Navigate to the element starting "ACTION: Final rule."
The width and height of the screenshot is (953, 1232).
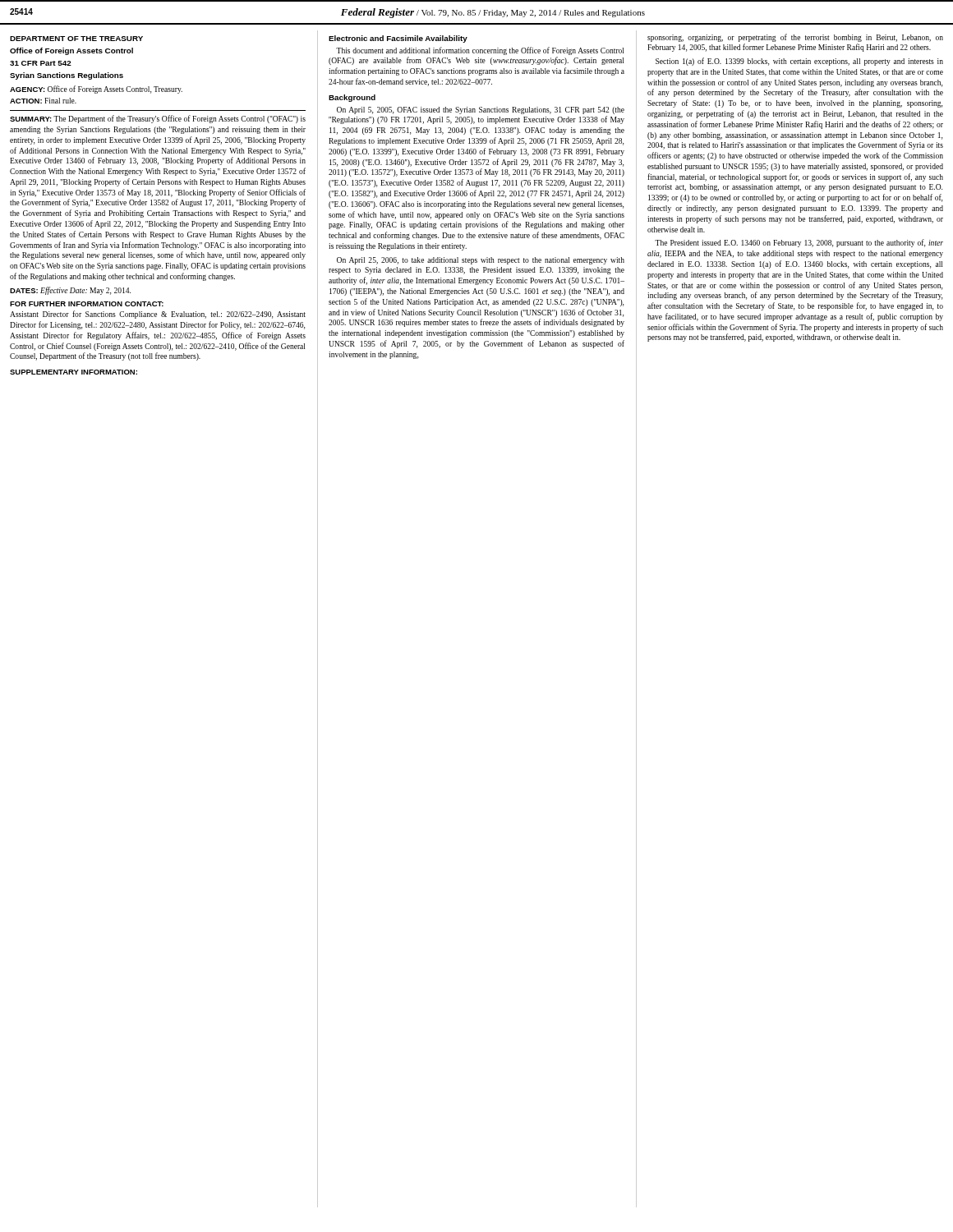click(x=43, y=101)
